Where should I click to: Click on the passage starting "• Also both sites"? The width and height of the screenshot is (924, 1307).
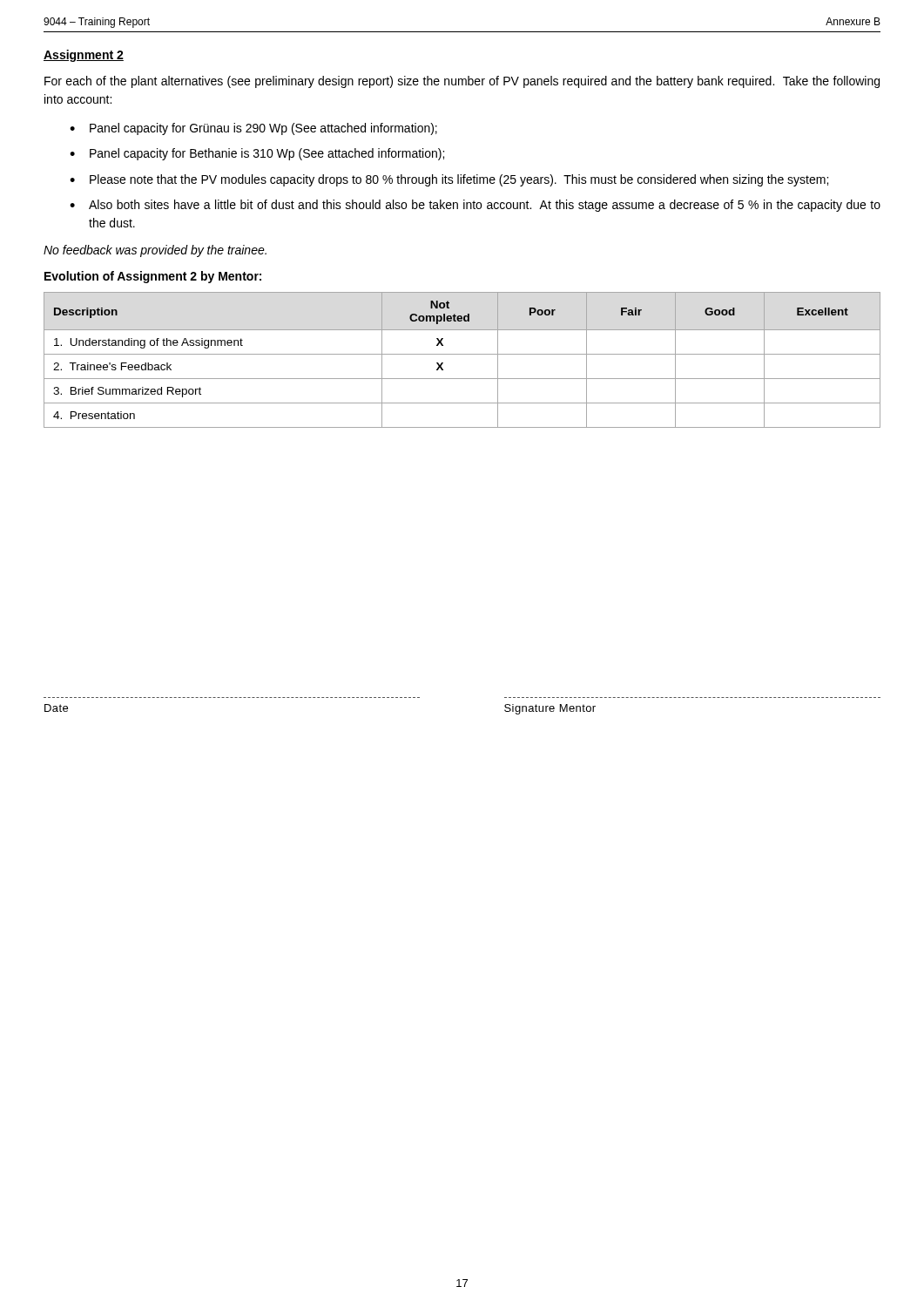pos(475,214)
